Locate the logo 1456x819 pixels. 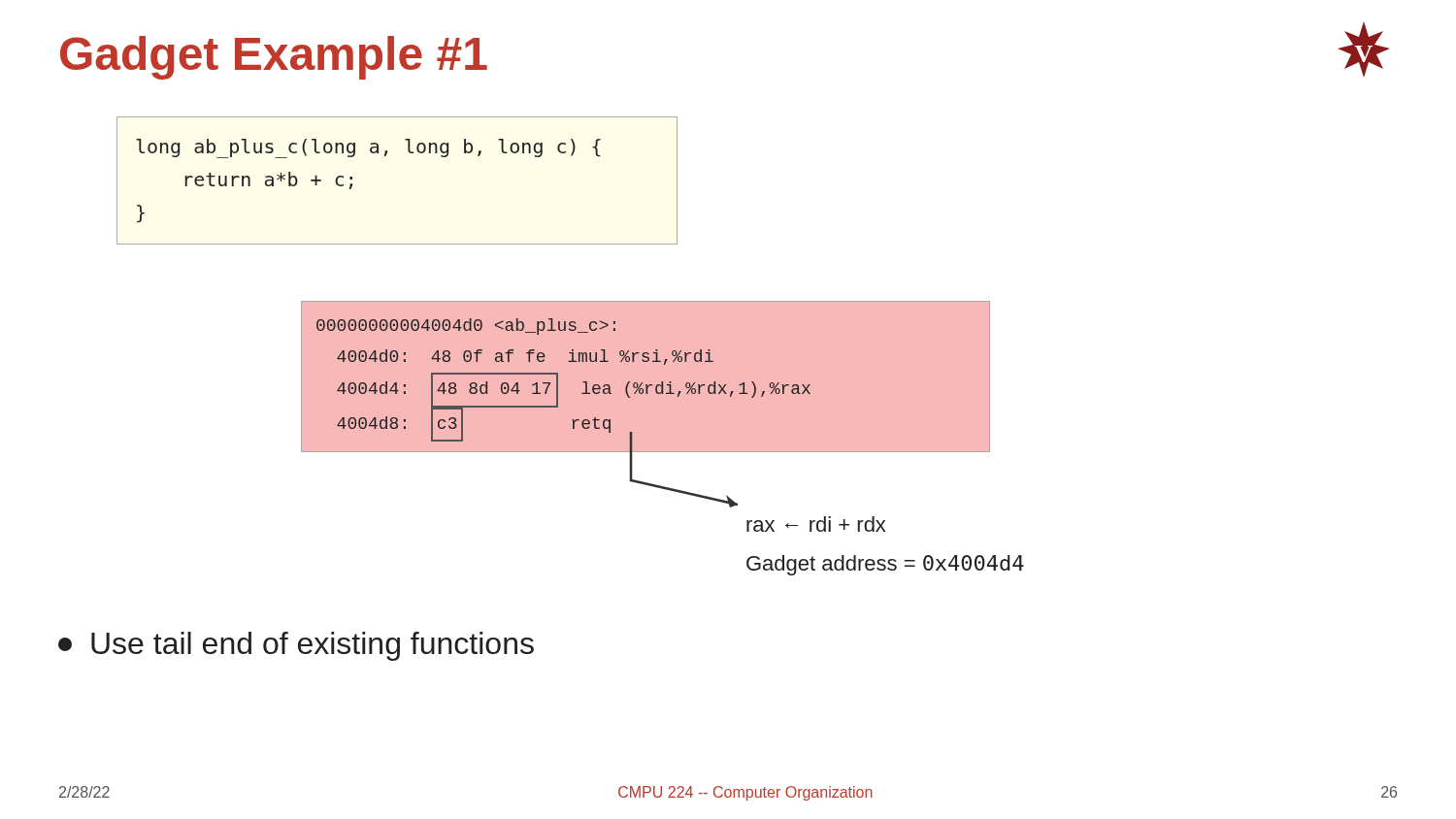tap(1364, 51)
